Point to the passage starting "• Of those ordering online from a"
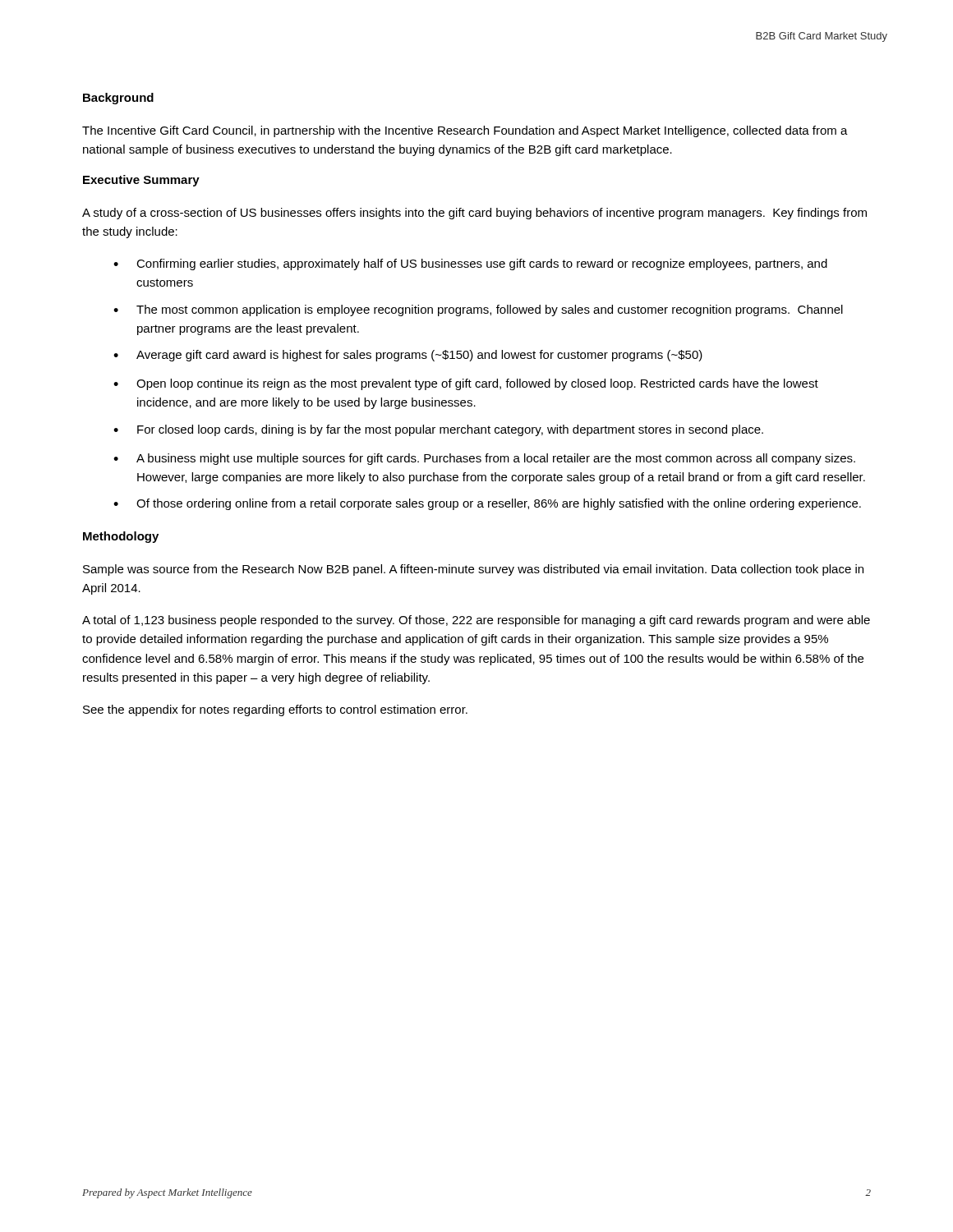Viewport: 953px width, 1232px height. 489,505
